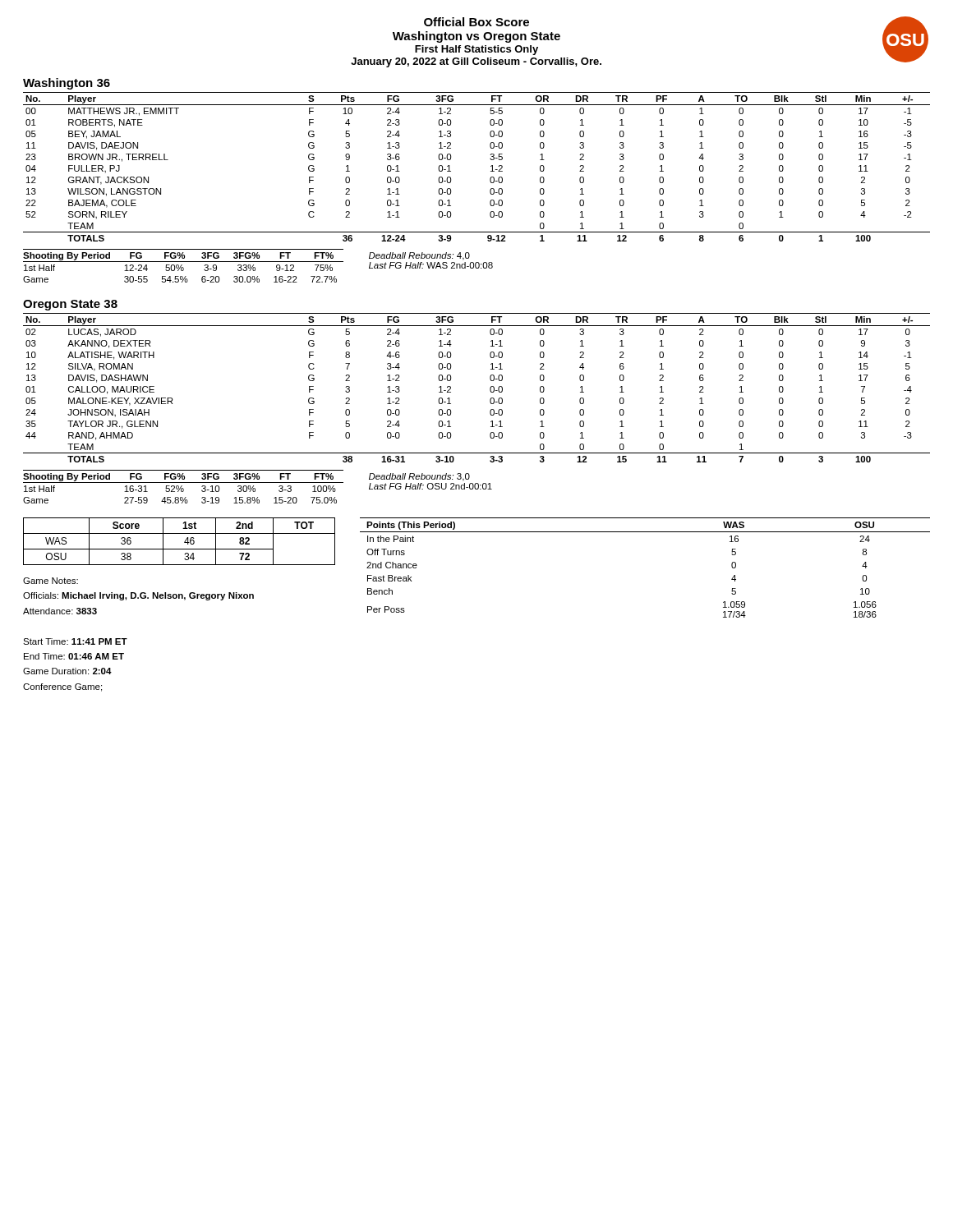Select the table that reads "JOHNSON, ISAIAH"
953x1232 pixels.
476,389
